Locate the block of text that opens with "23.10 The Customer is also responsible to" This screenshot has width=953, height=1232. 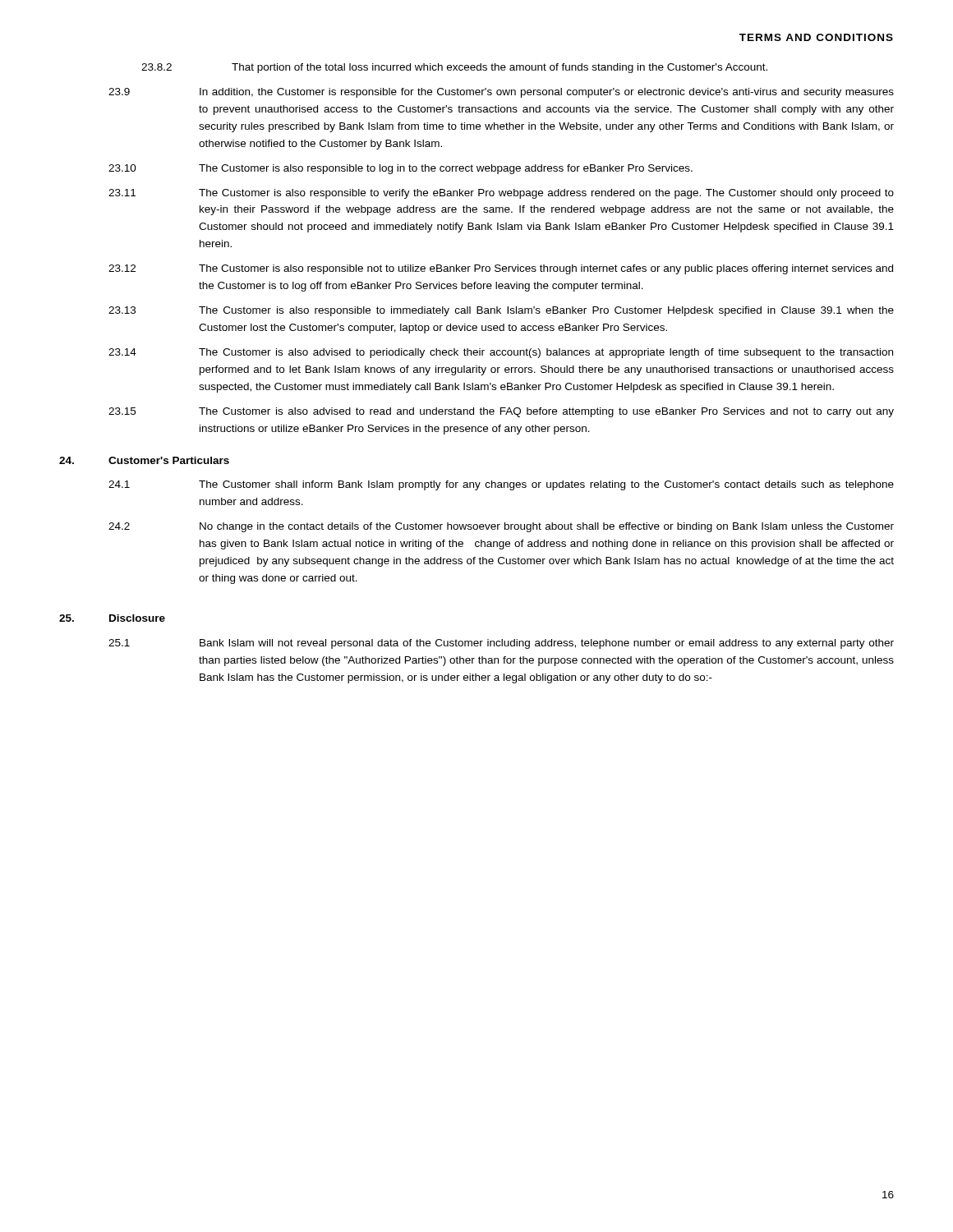click(476, 168)
